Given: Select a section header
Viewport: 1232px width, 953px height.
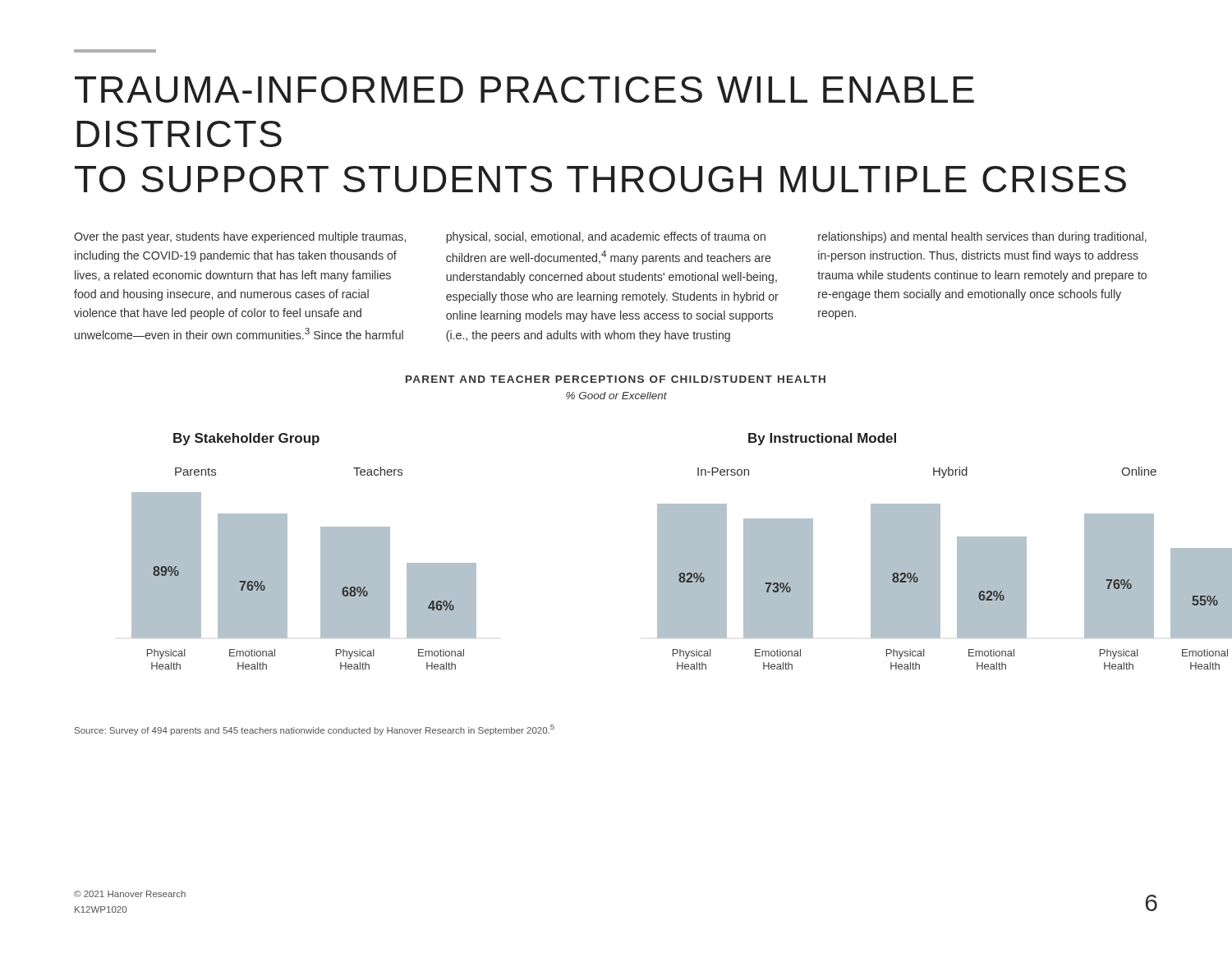Looking at the screenshot, I should click(x=616, y=379).
